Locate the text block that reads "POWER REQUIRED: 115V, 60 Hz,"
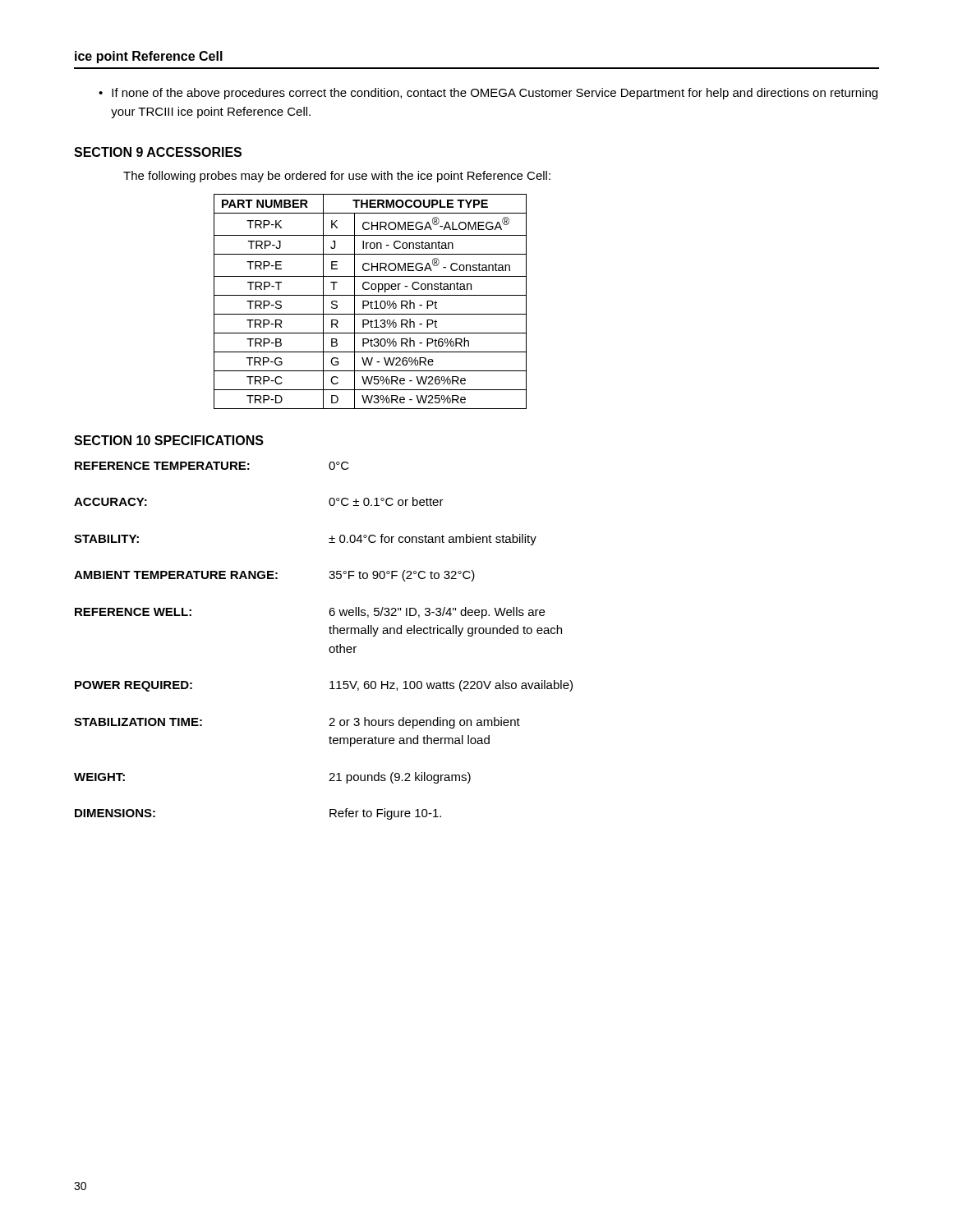 [324, 685]
